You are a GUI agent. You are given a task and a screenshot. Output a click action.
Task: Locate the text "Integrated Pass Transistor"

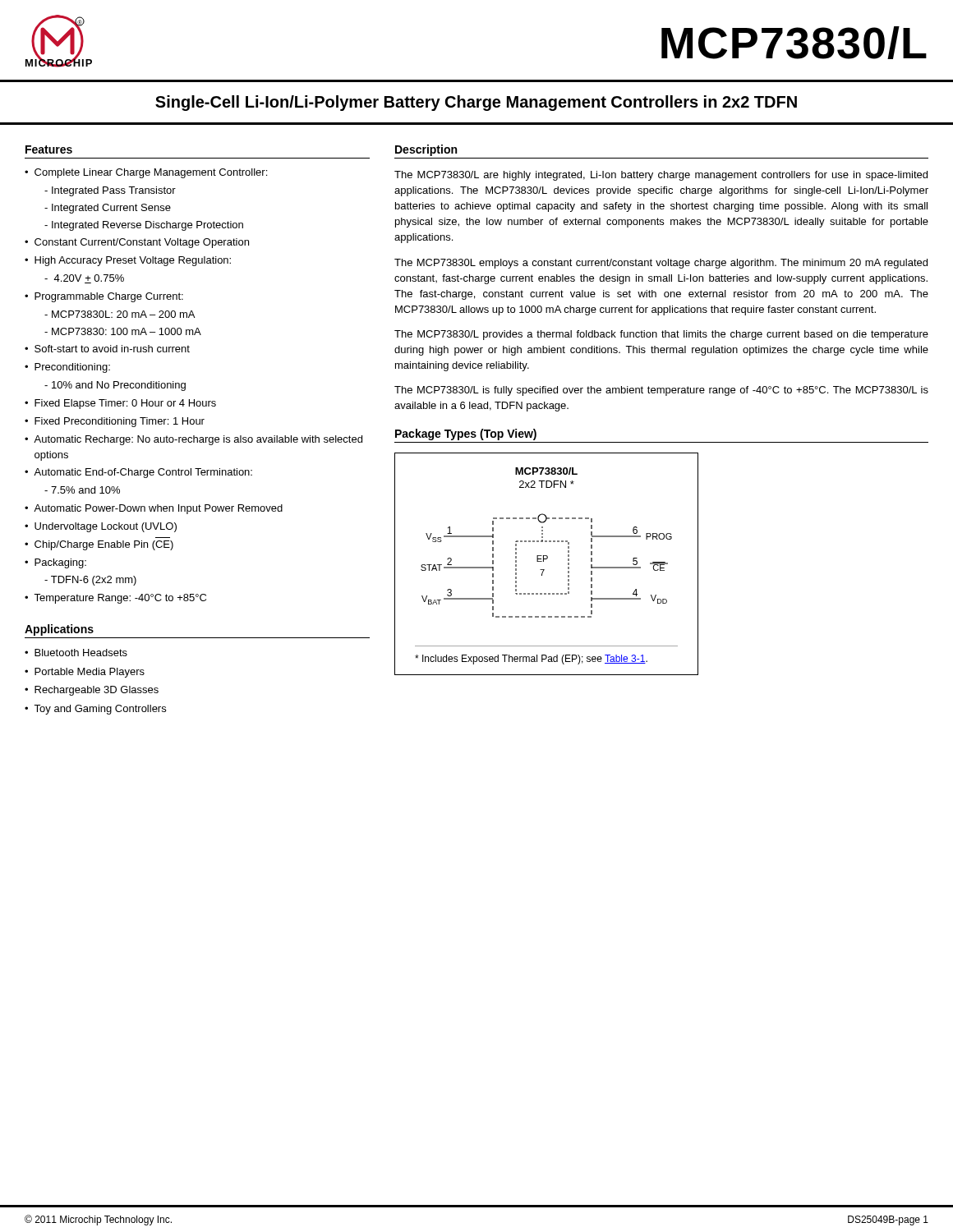point(110,190)
